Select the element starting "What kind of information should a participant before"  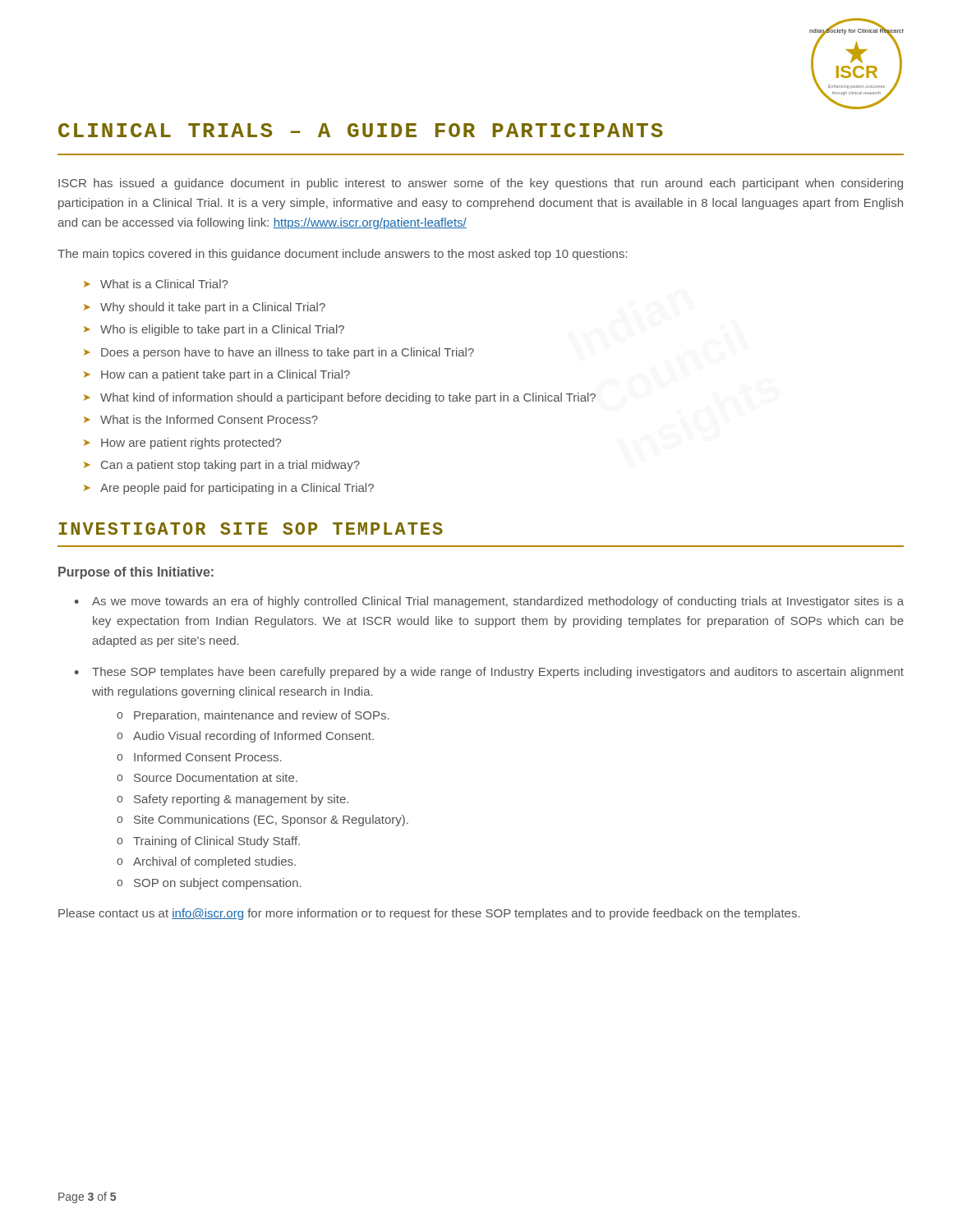pyautogui.click(x=348, y=397)
